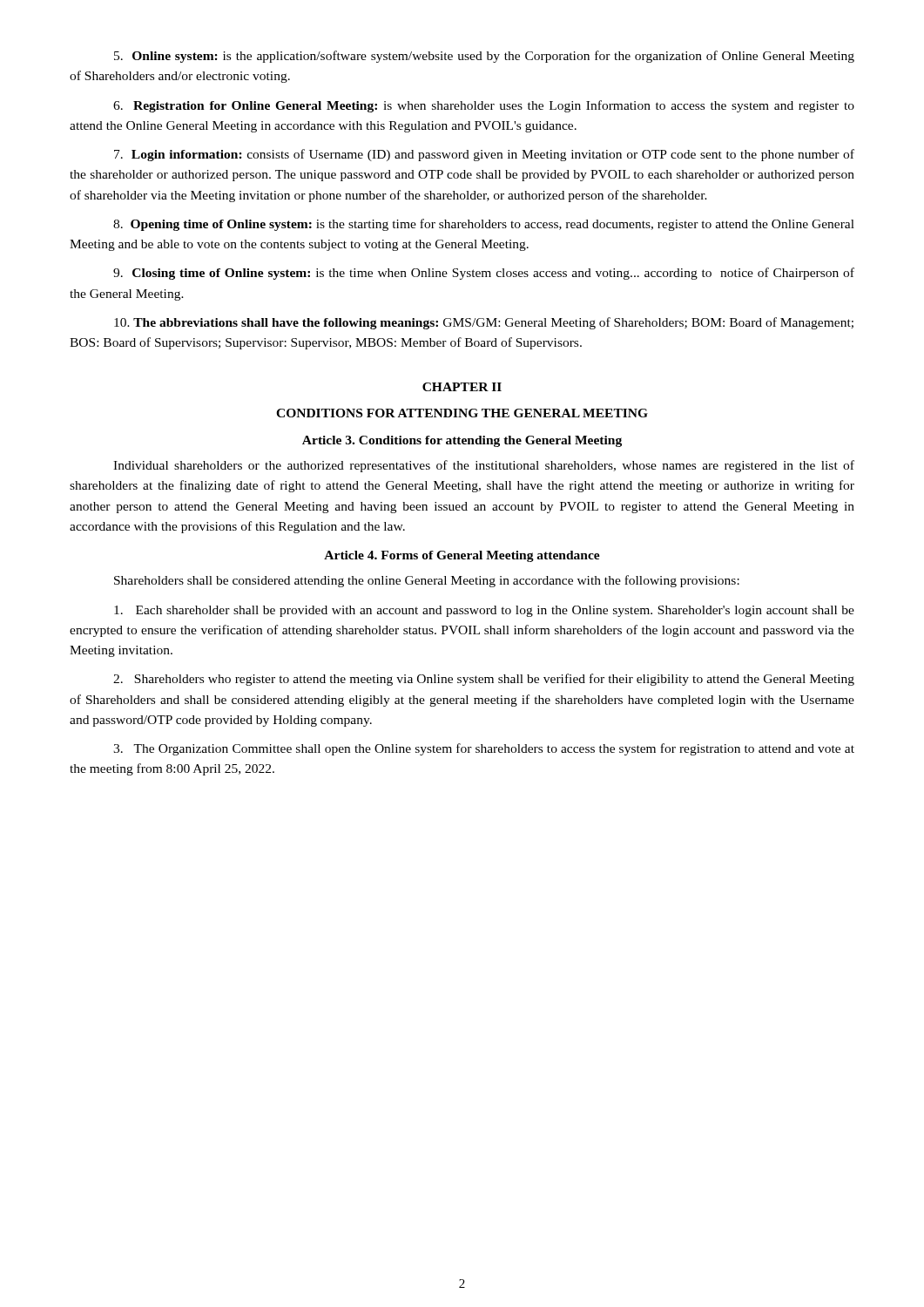This screenshot has width=924, height=1307.
Task: Navigate to the region starting "8. Opening time of Online system: is"
Action: (x=462, y=234)
